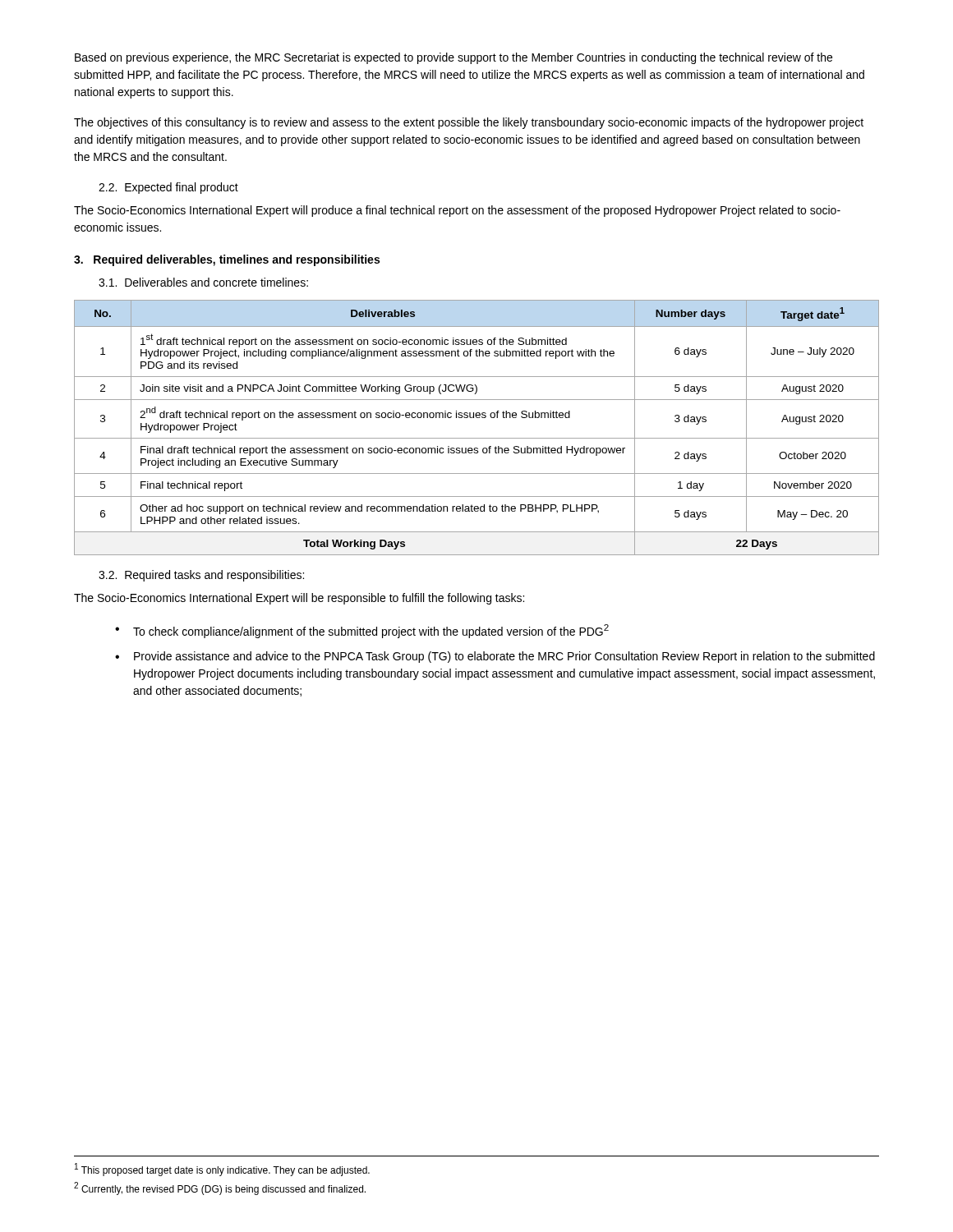Select the region starting "1 This proposed target"
The width and height of the screenshot is (953, 1232).
coord(222,1169)
